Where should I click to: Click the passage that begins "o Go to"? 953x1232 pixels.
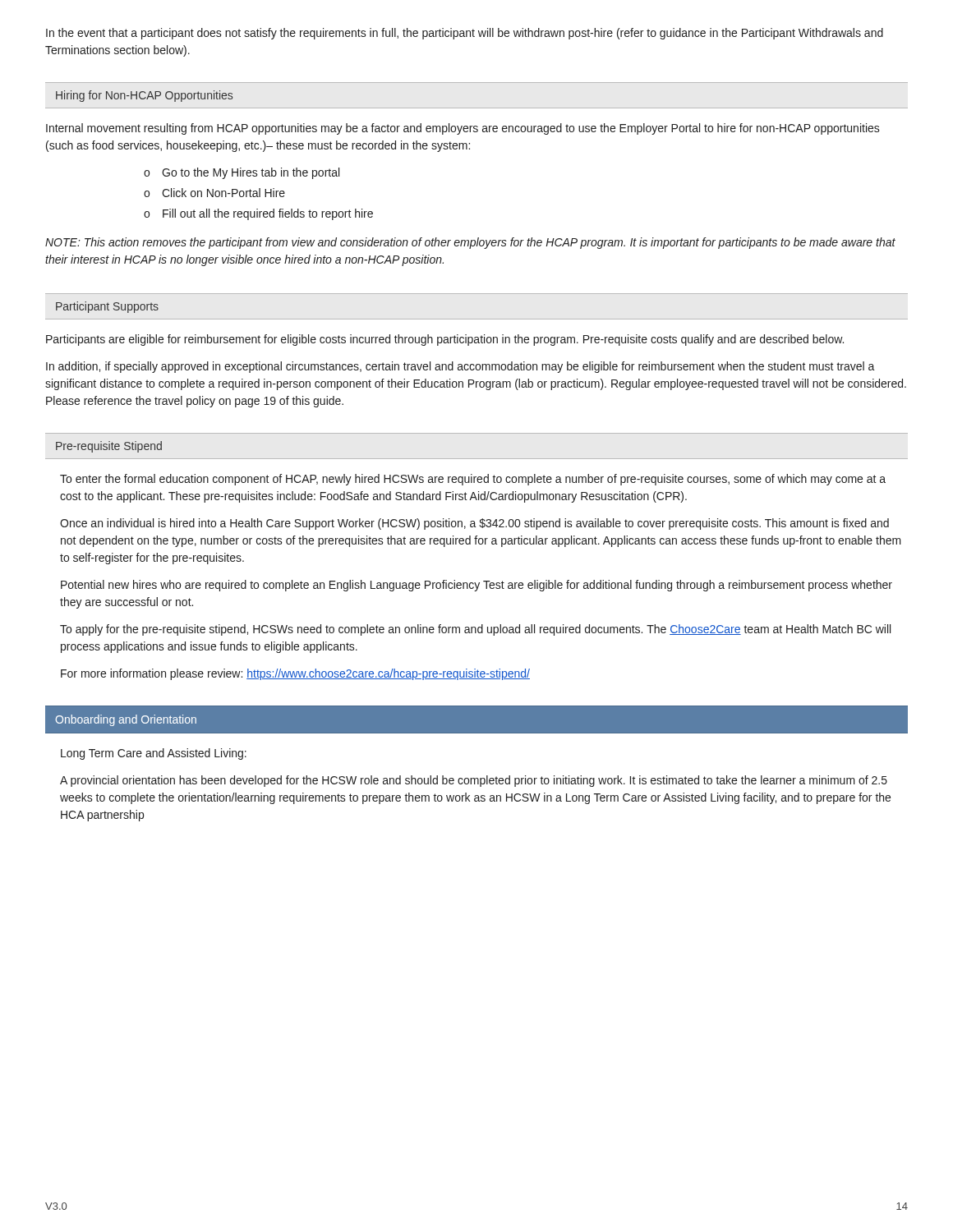(x=242, y=173)
